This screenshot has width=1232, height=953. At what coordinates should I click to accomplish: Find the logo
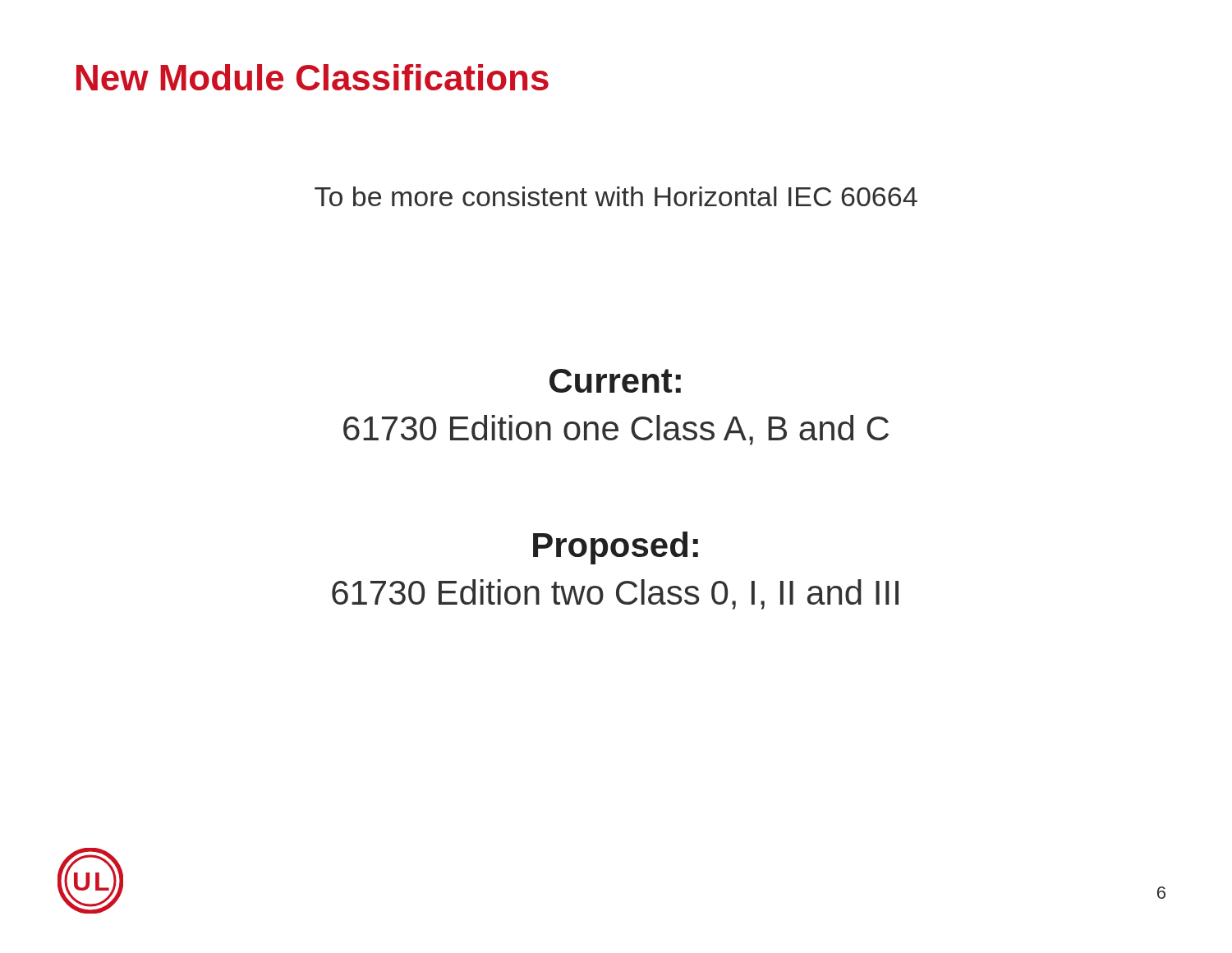(x=90, y=881)
